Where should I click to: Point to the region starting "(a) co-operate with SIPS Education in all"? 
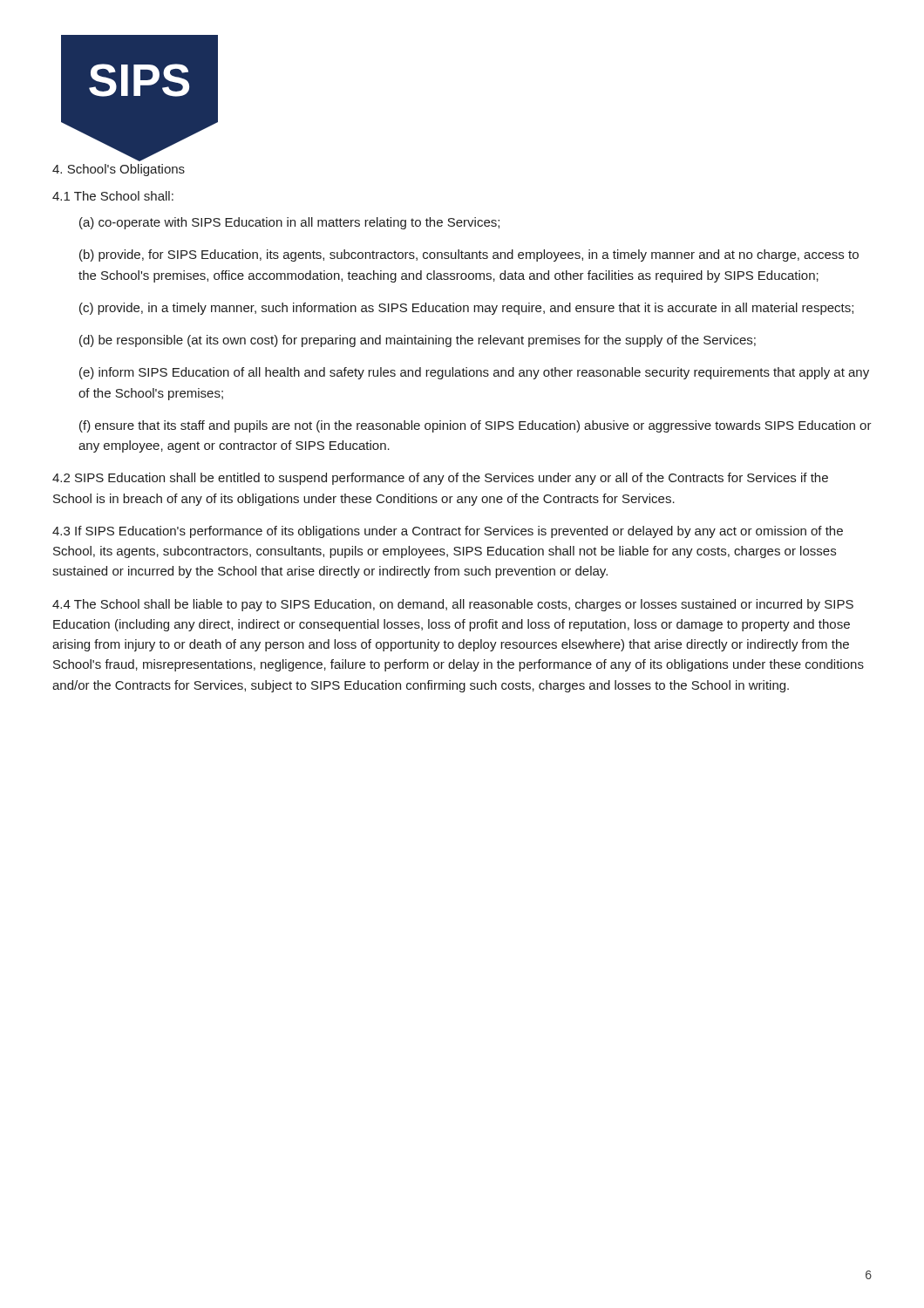(290, 222)
